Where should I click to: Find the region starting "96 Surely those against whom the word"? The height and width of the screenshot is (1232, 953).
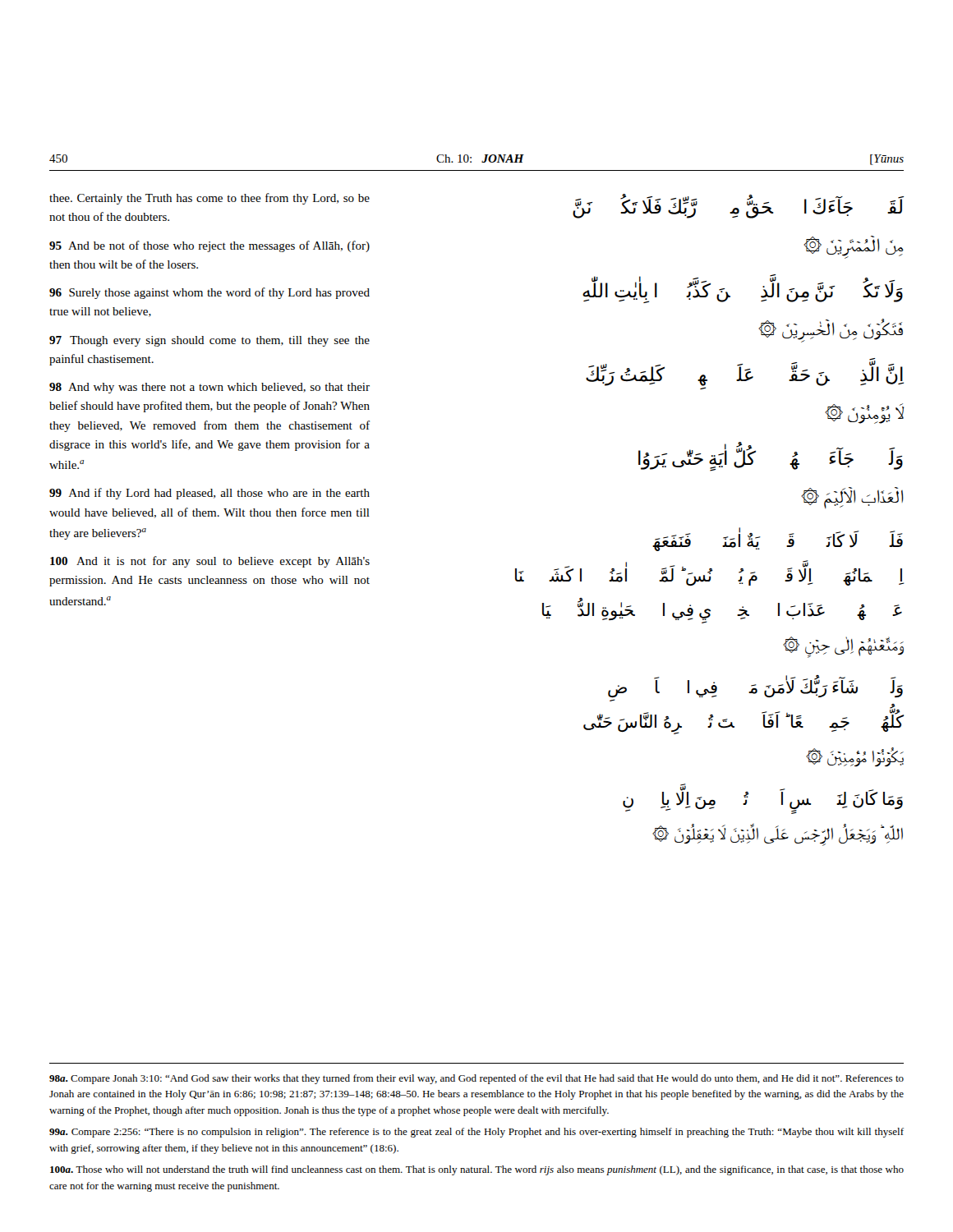[x=209, y=302]
